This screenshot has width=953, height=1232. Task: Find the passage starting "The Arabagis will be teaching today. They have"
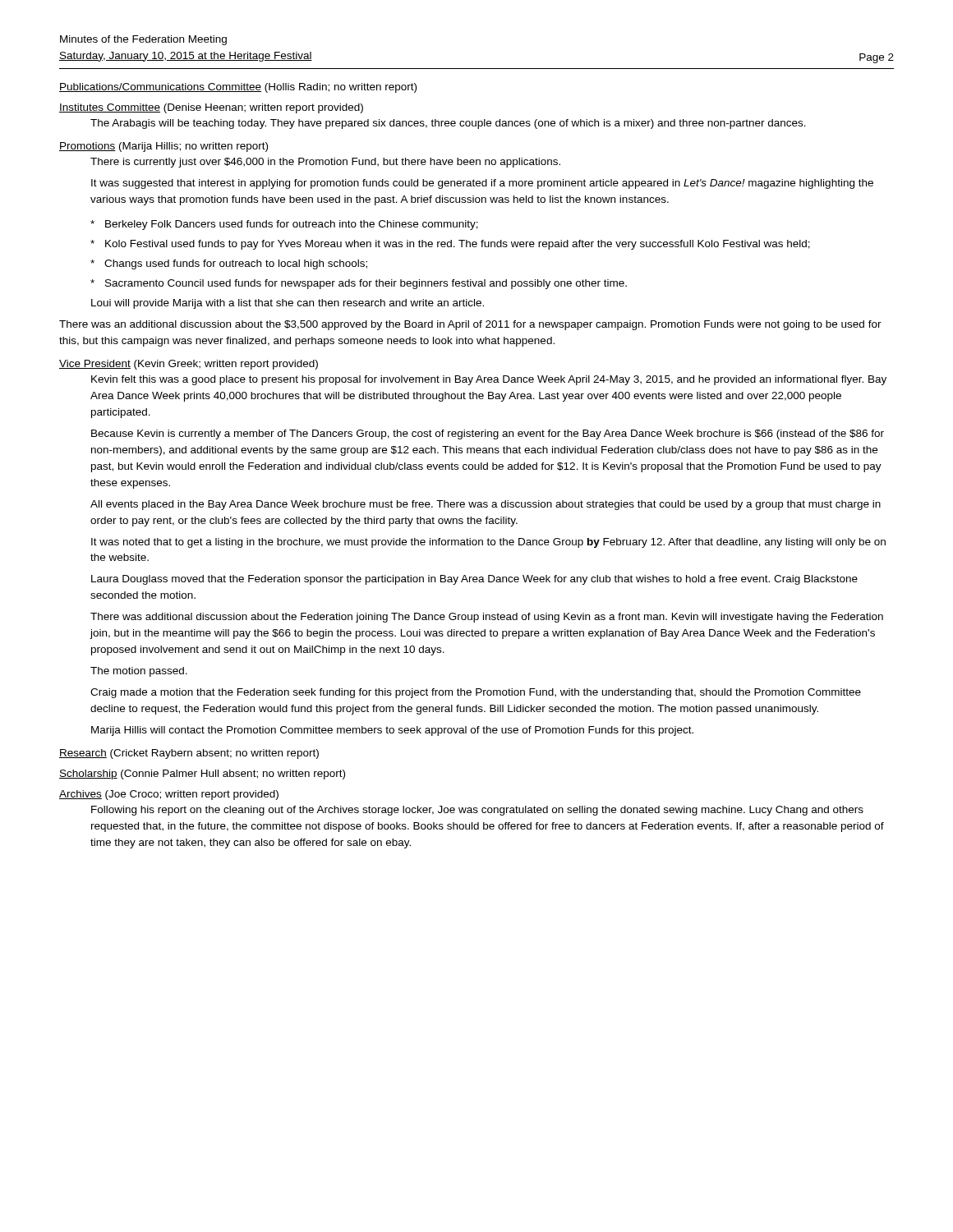click(492, 123)
